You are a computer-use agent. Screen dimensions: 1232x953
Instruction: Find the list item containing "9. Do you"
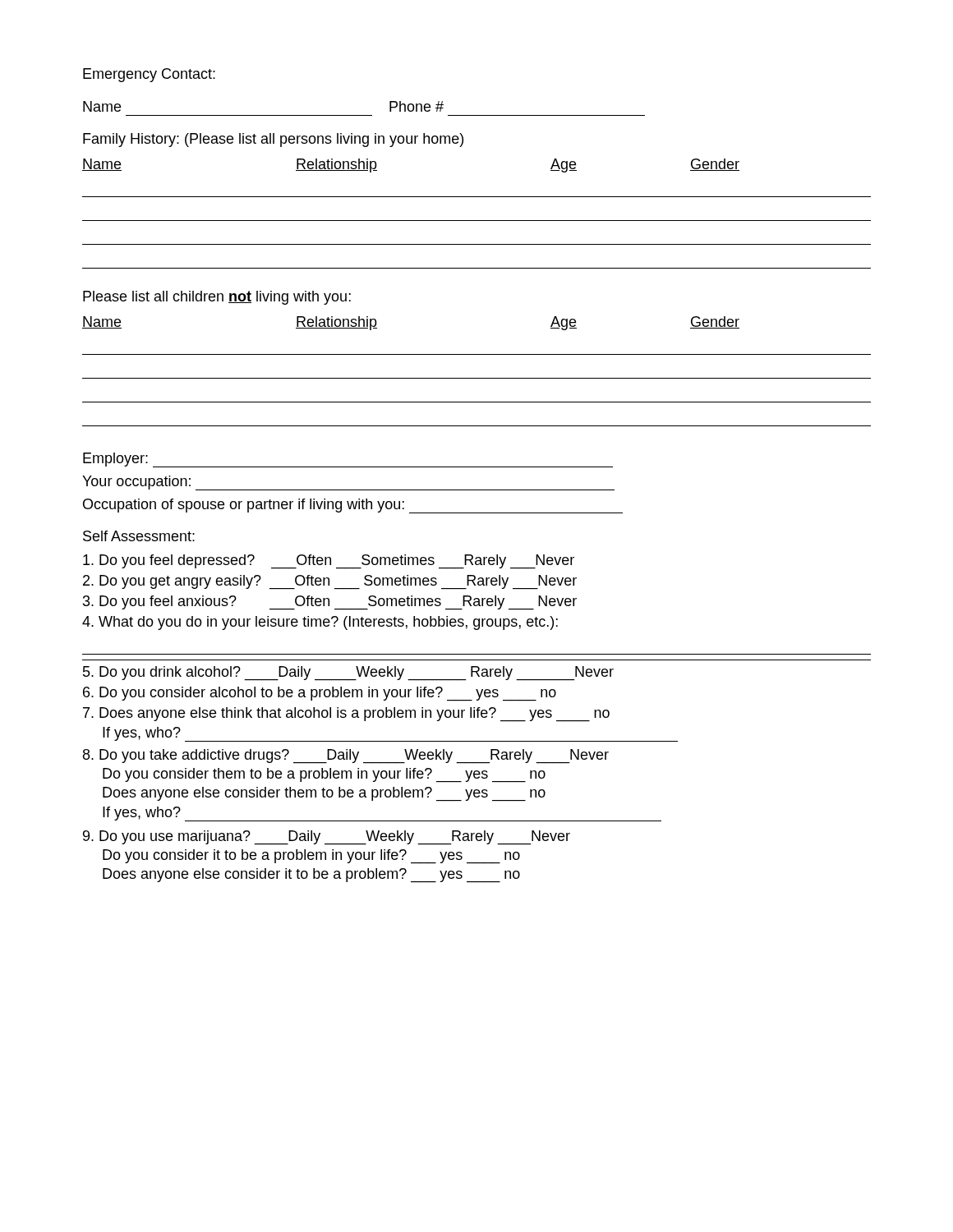(x=326, y=836)
